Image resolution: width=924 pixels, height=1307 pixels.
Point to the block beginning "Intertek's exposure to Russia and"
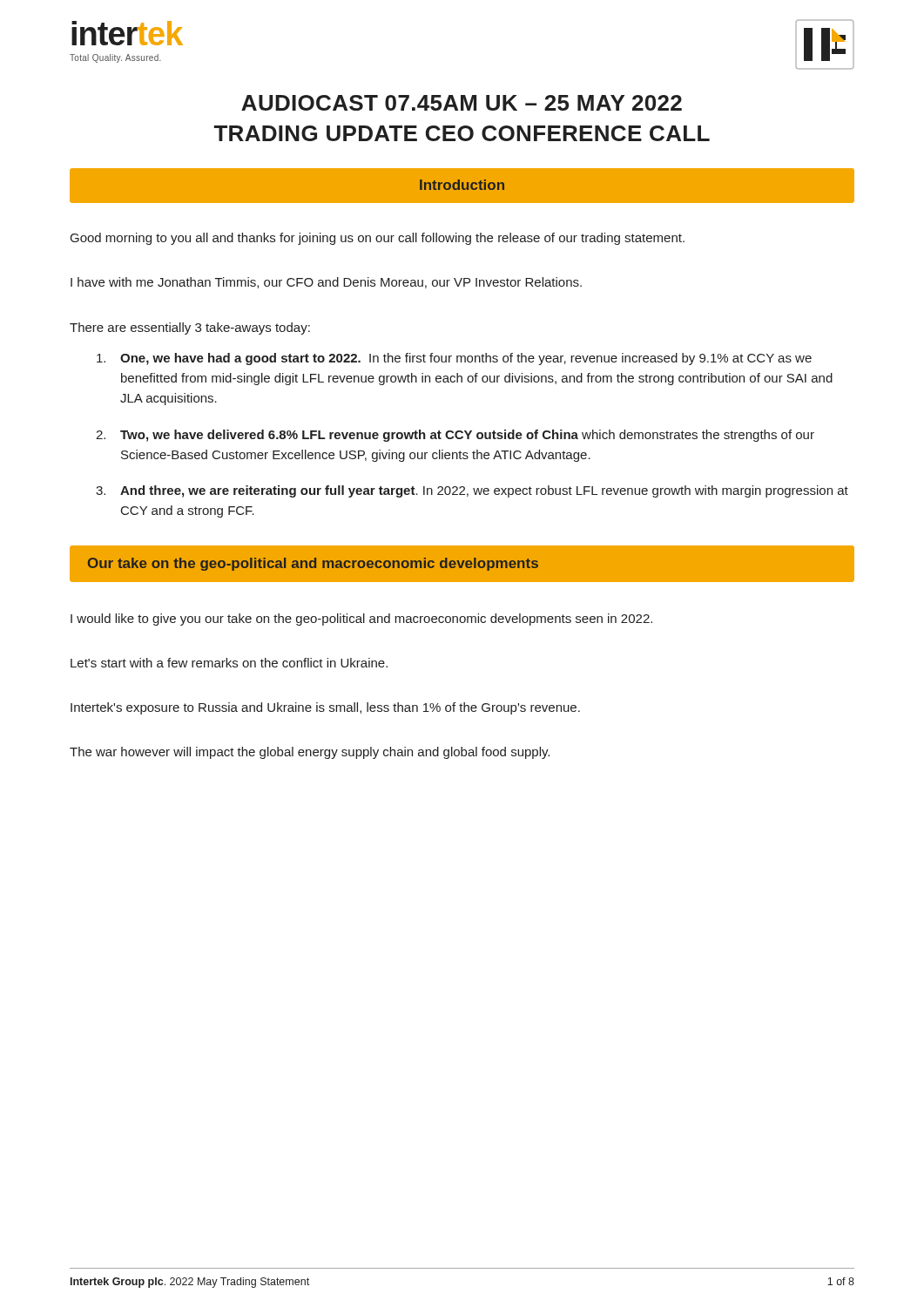tap(325, 707)
